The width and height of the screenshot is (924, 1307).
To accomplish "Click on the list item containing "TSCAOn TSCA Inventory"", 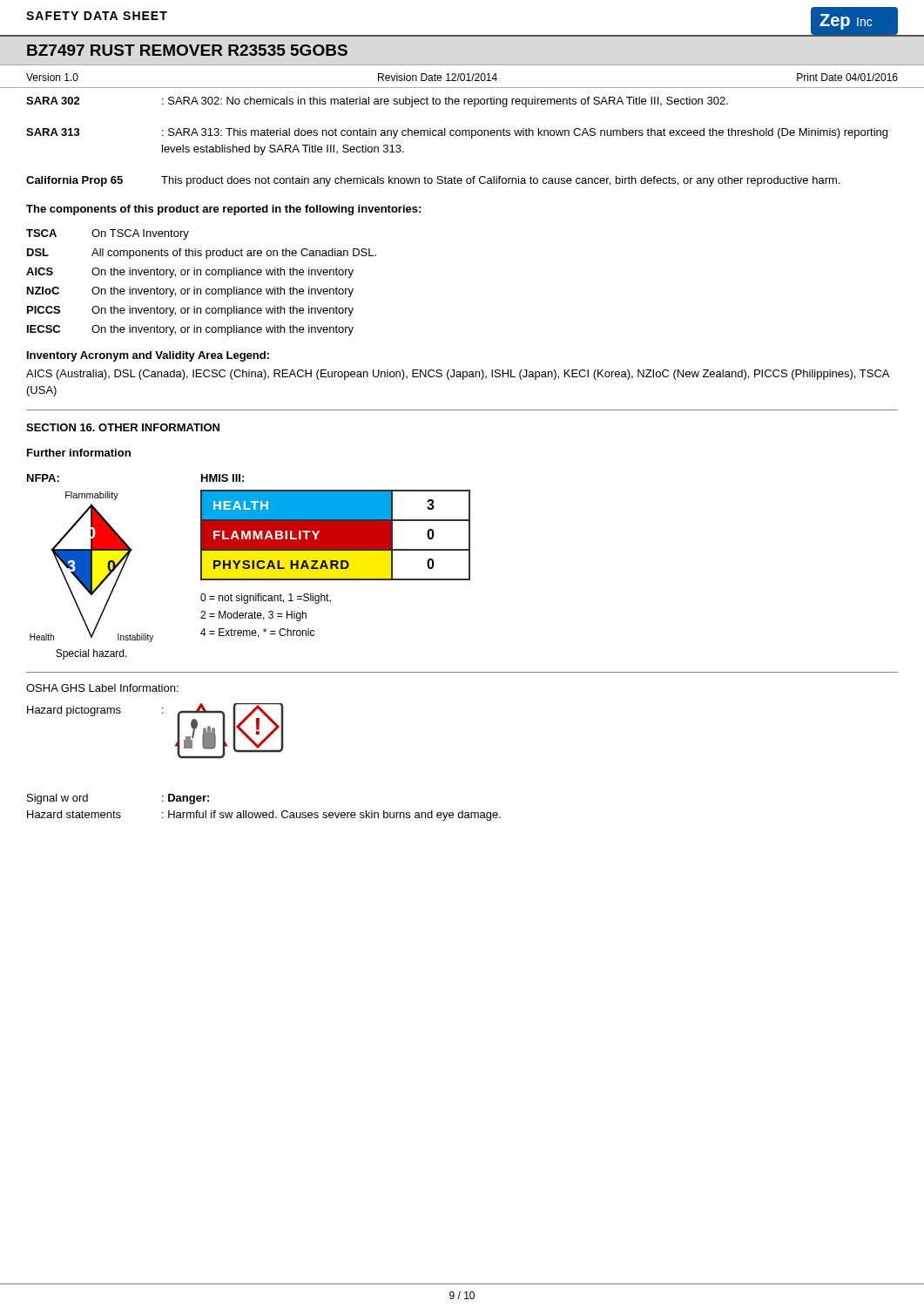I will pyautogui.click(x=107, y=234).
